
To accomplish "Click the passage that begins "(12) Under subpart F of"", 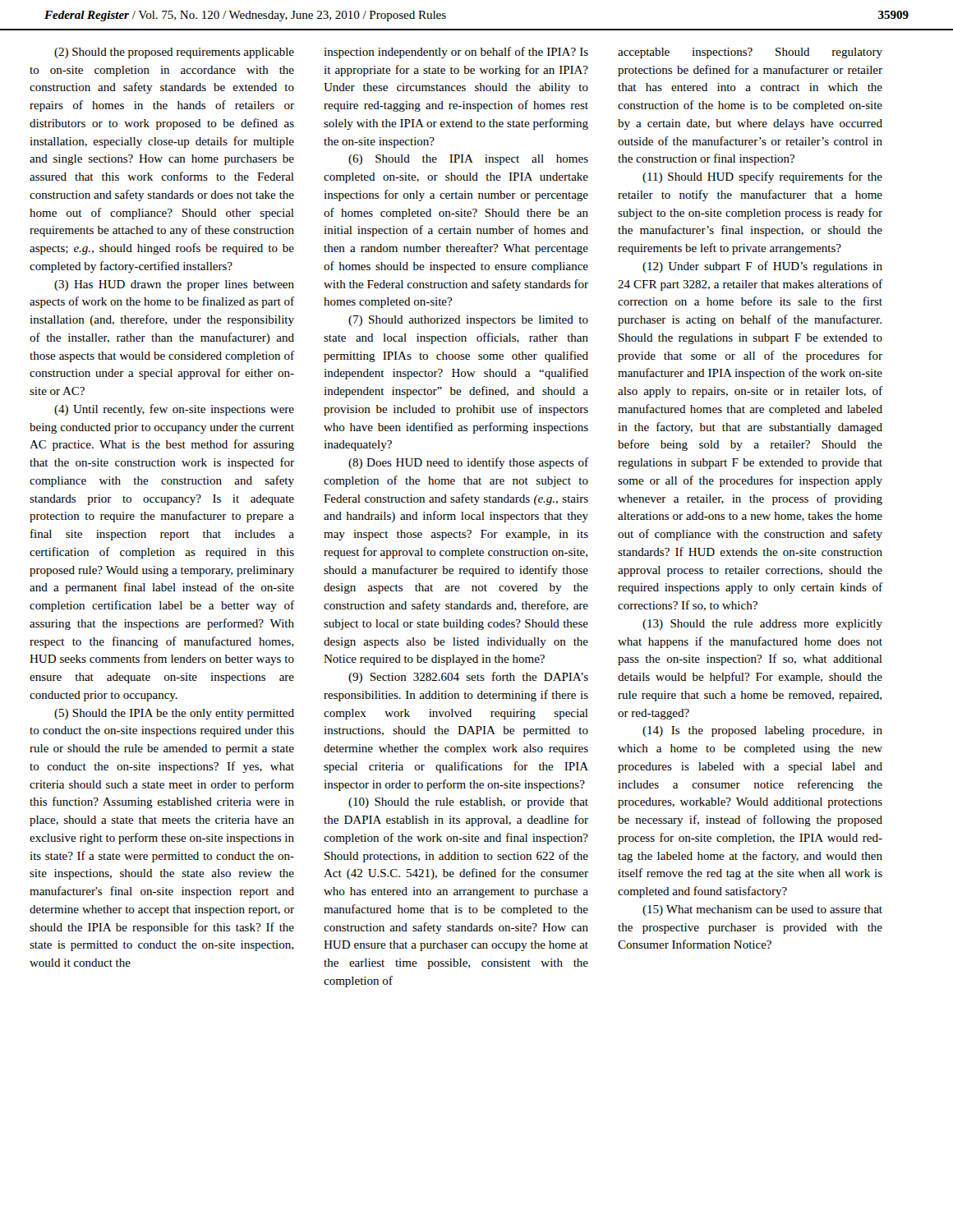I will coord(750,436).
